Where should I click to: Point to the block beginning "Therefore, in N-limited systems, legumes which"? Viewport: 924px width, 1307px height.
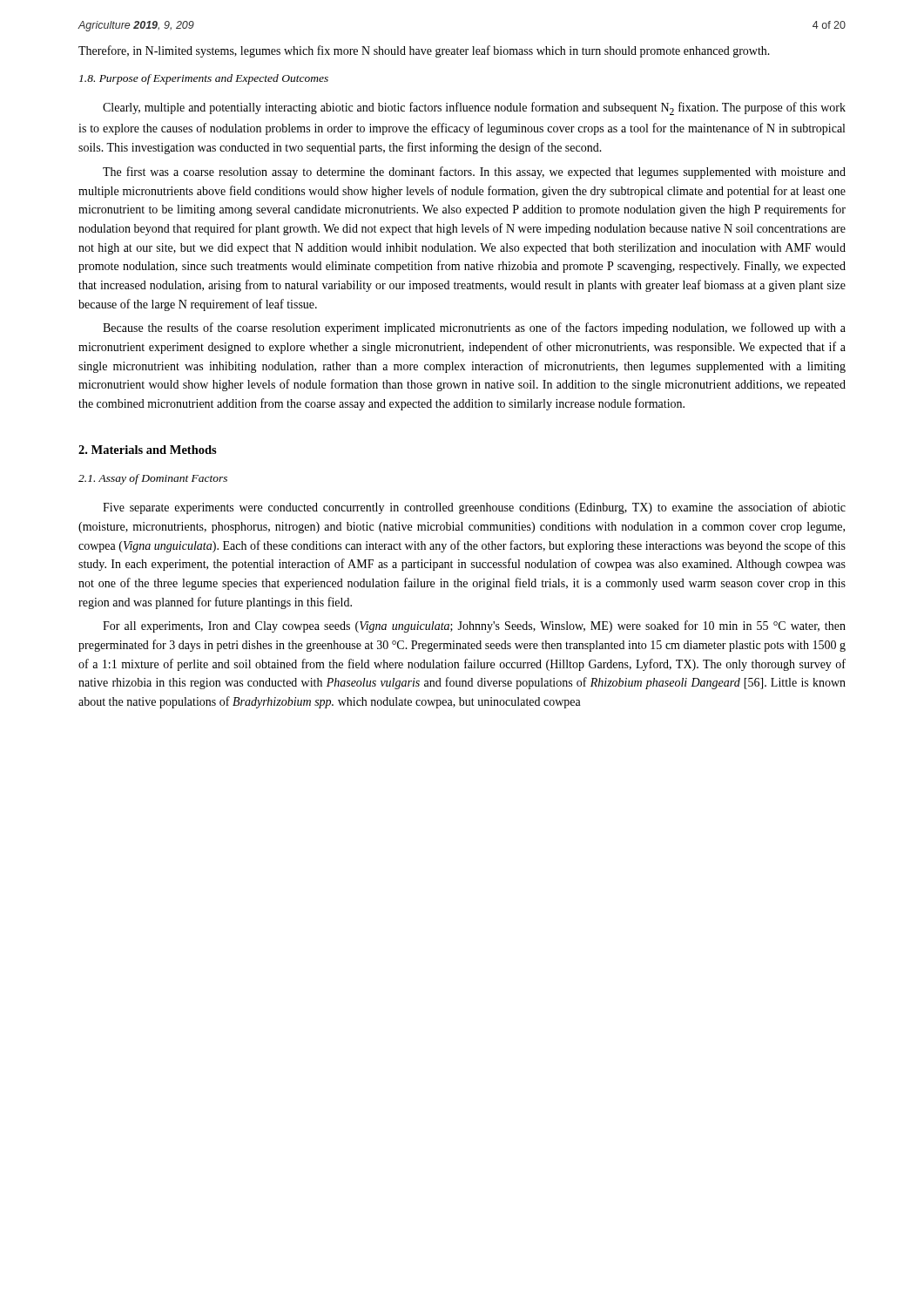click(462, 51)
